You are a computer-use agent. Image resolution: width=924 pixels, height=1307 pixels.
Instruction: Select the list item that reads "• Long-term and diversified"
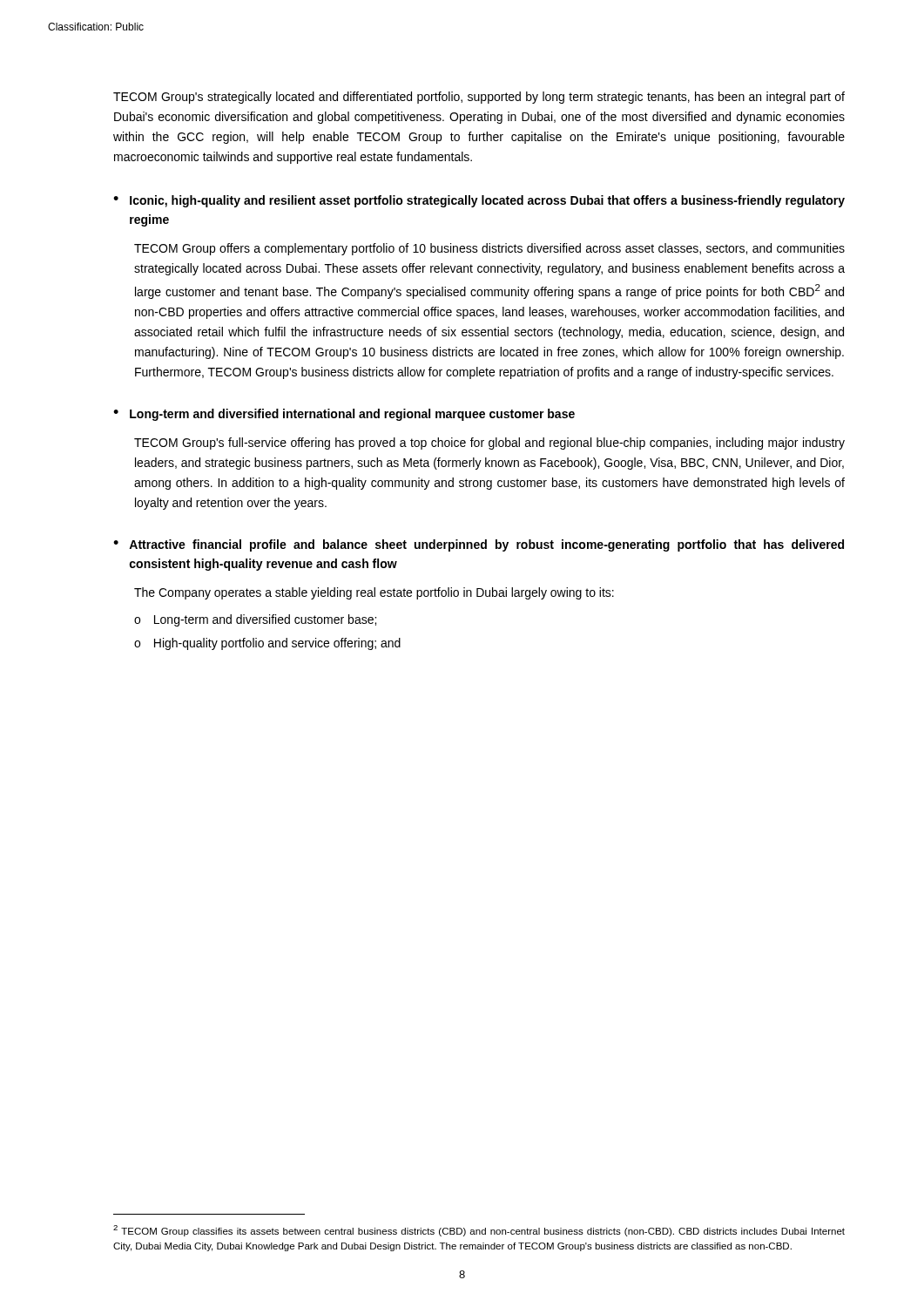[479, 459]
